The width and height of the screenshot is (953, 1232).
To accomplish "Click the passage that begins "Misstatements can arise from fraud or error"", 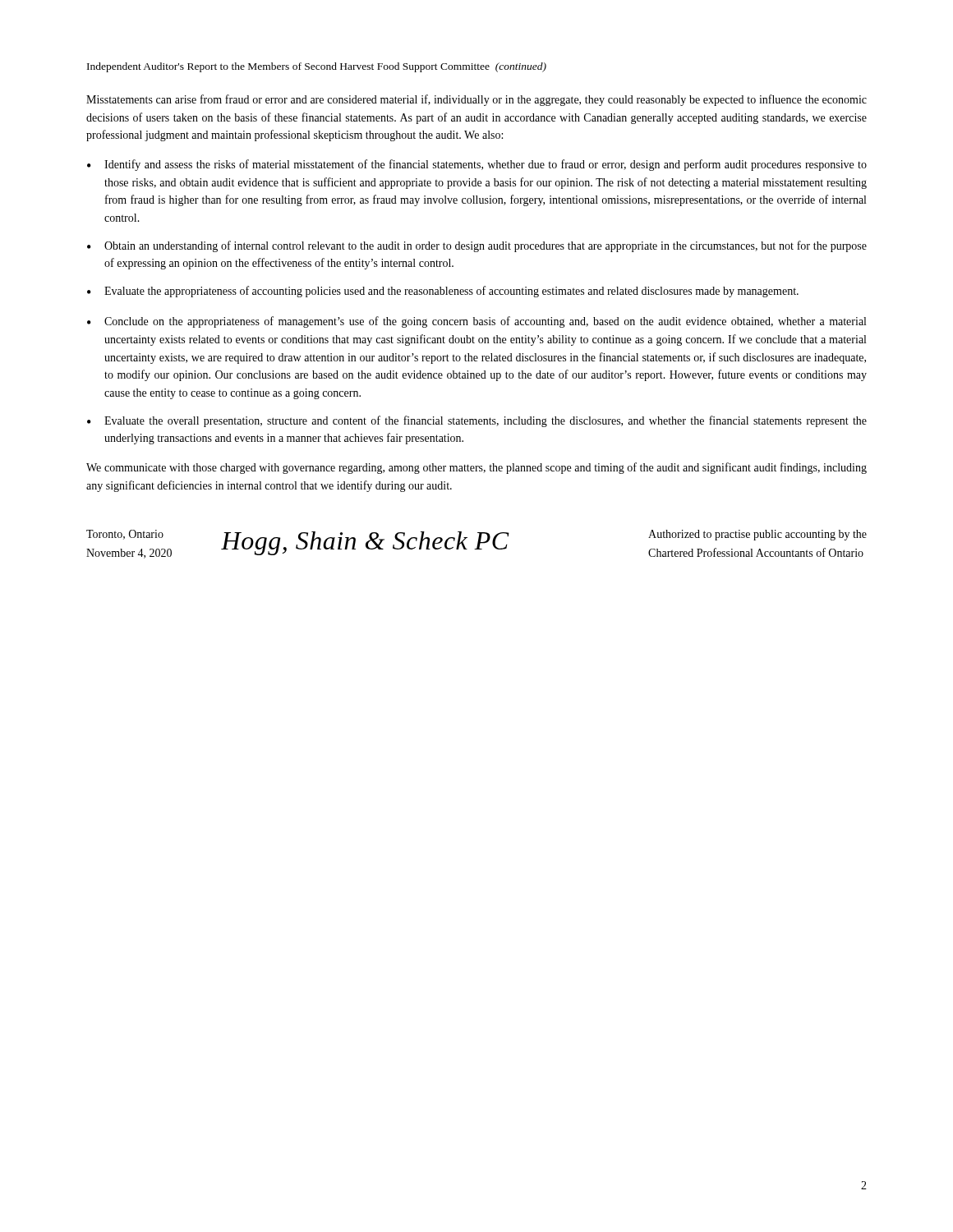I will coord(476,117).
